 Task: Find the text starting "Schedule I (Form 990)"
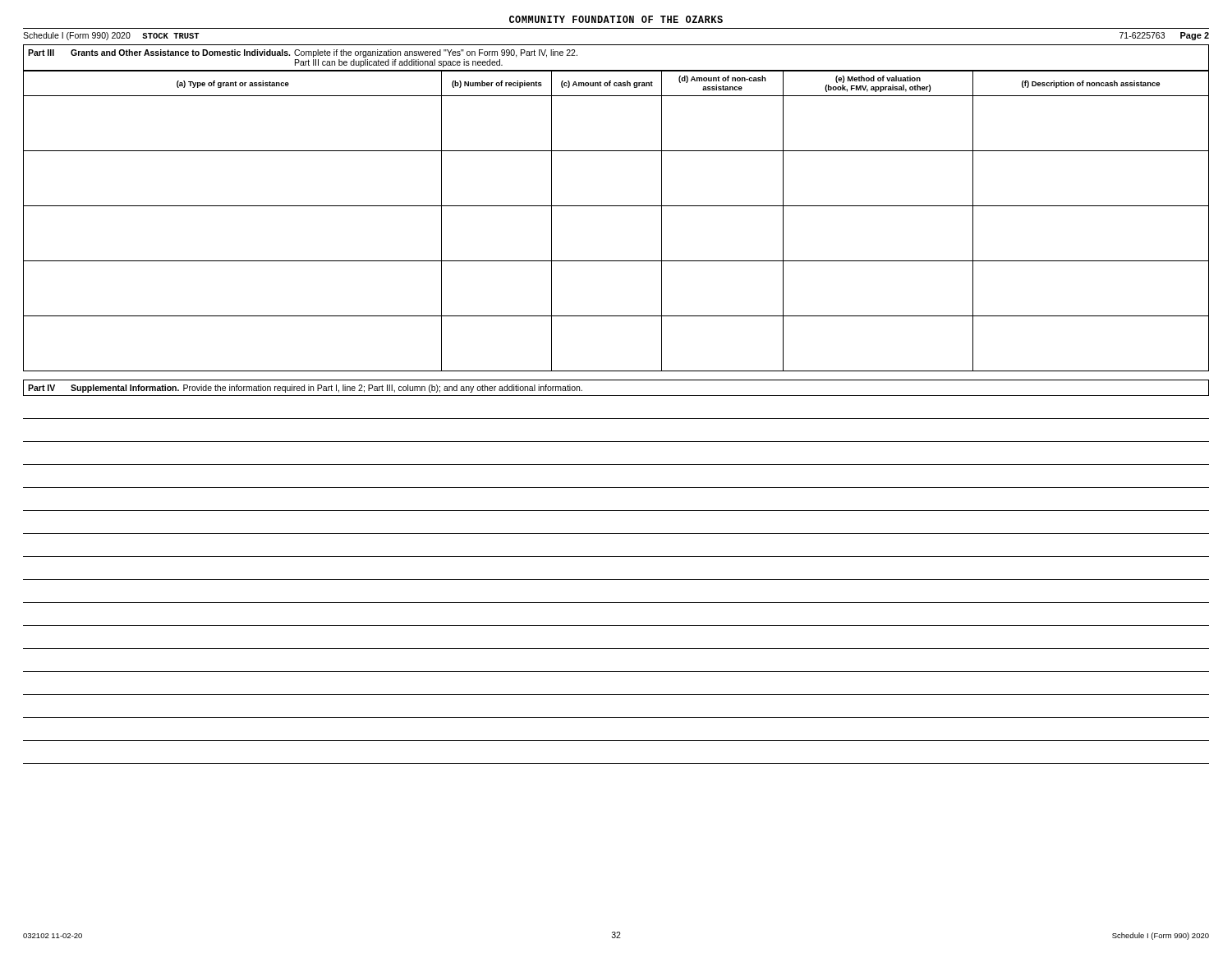(x=616, y=36)
